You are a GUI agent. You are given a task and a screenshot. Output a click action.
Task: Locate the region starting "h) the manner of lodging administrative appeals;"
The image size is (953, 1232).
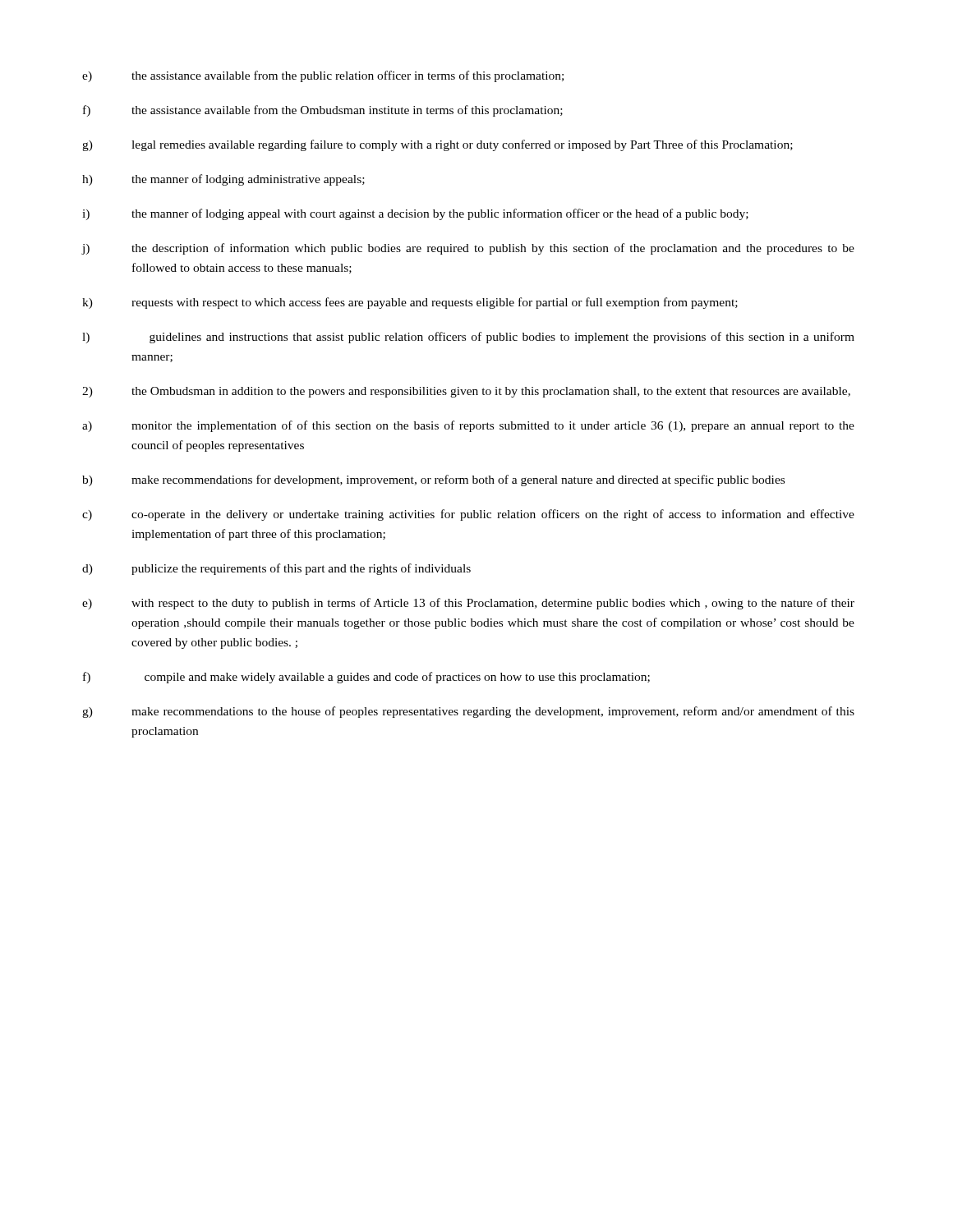coord(223,180)
